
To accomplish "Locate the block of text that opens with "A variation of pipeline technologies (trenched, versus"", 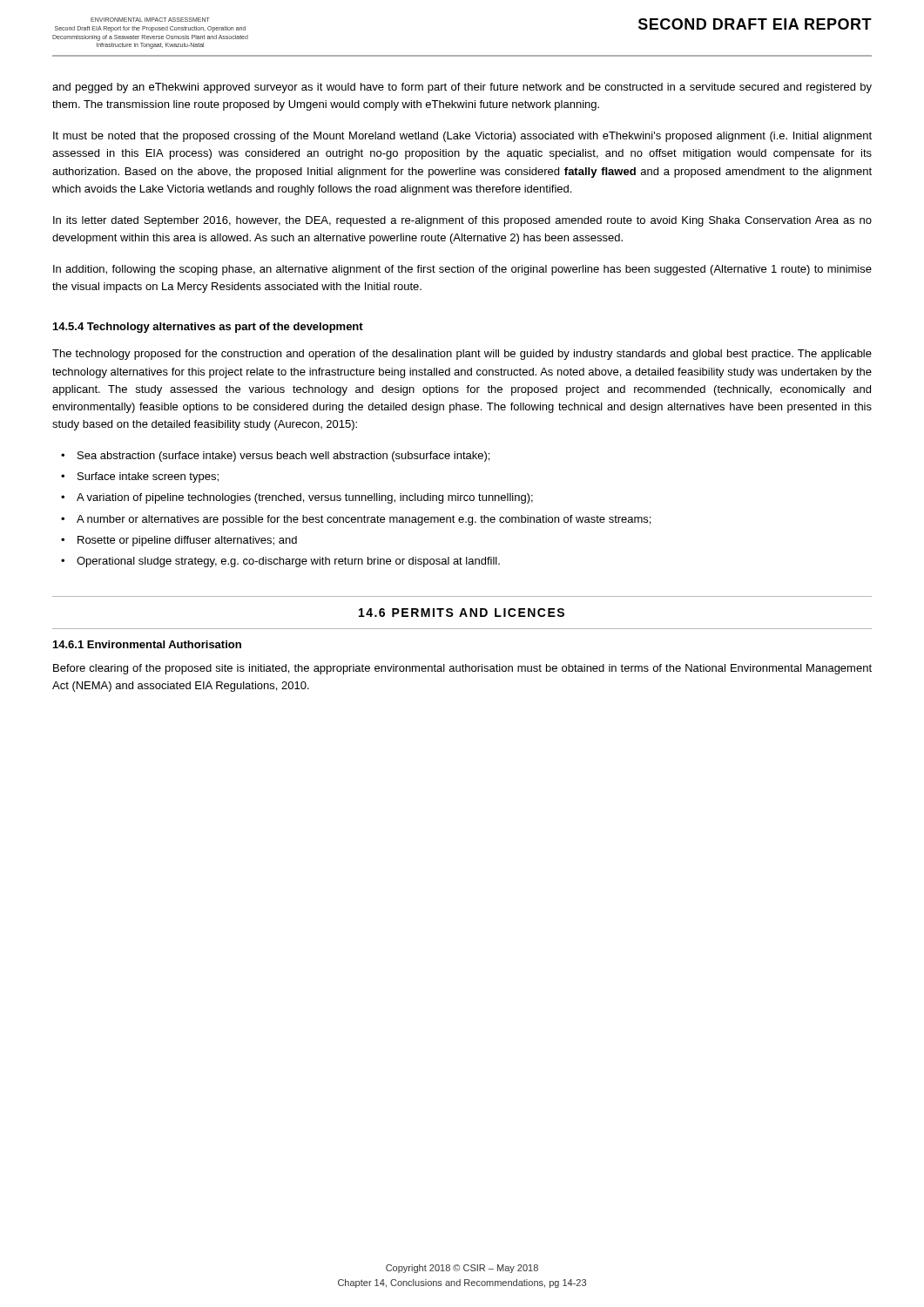I will click(x=474, y=498).
